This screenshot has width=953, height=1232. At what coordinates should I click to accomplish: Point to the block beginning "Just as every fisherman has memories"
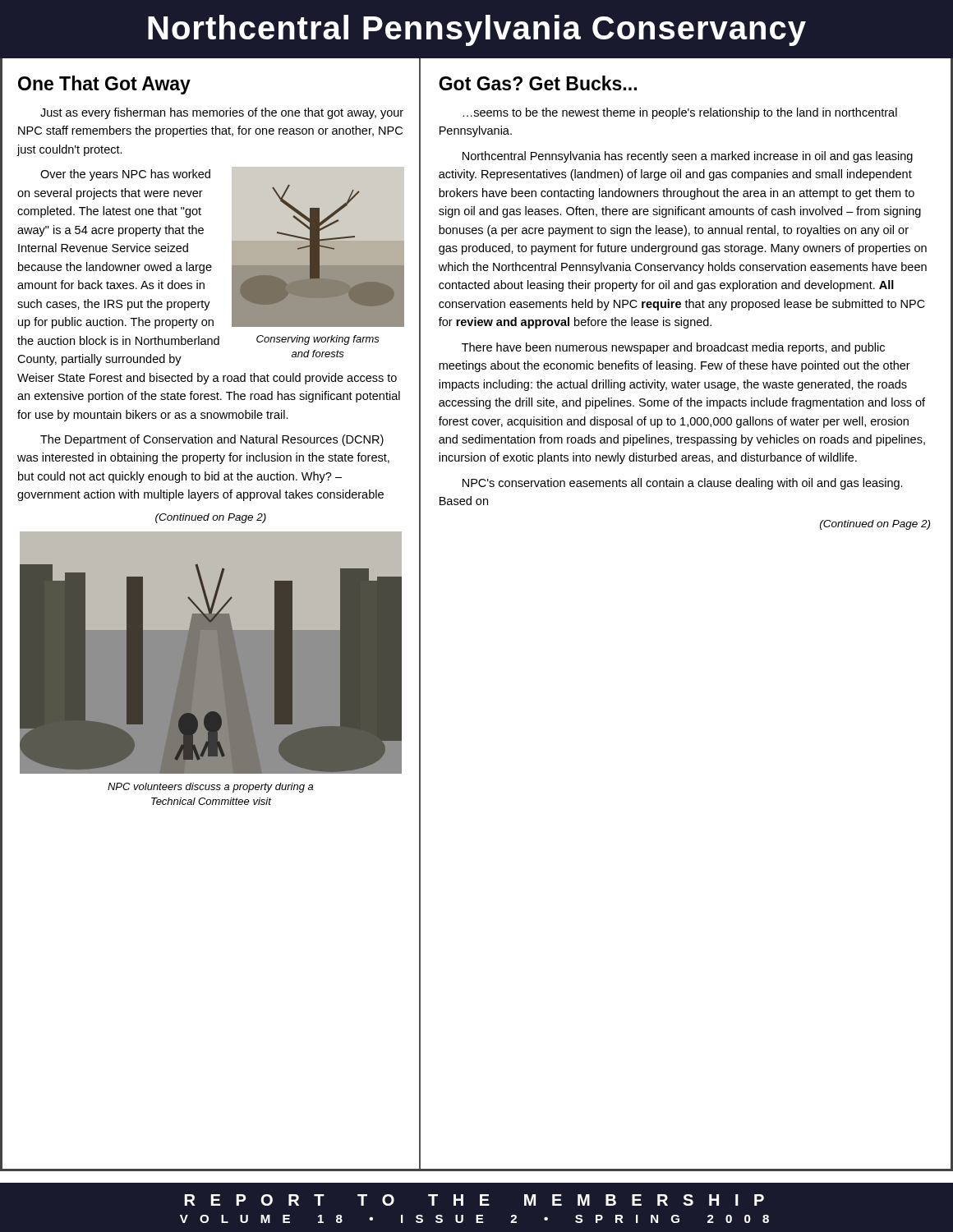click(210, 131)
